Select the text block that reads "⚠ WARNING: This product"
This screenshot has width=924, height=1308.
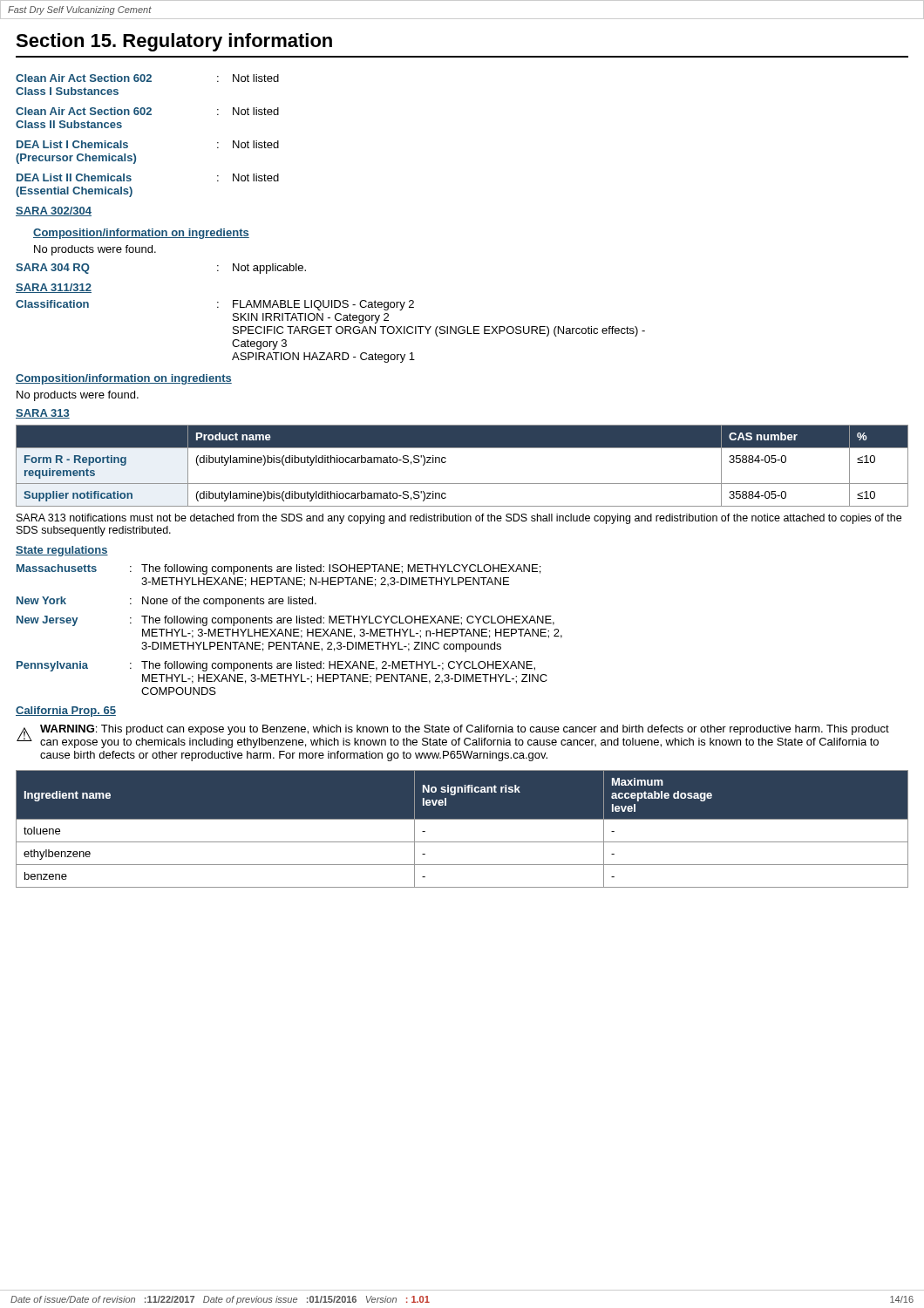click(x=462, y=742)
